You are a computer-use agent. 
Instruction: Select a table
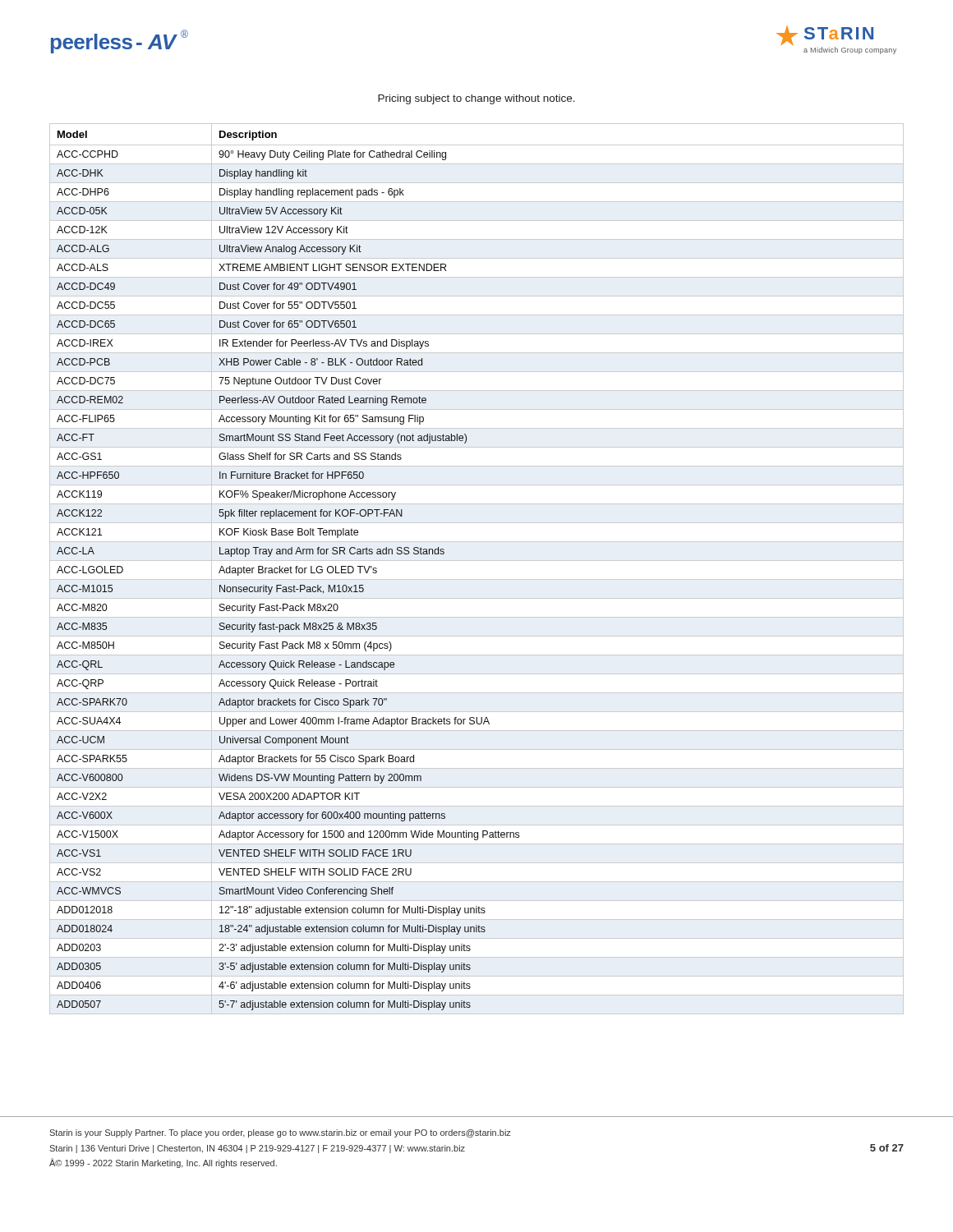[x=476, y=624]
